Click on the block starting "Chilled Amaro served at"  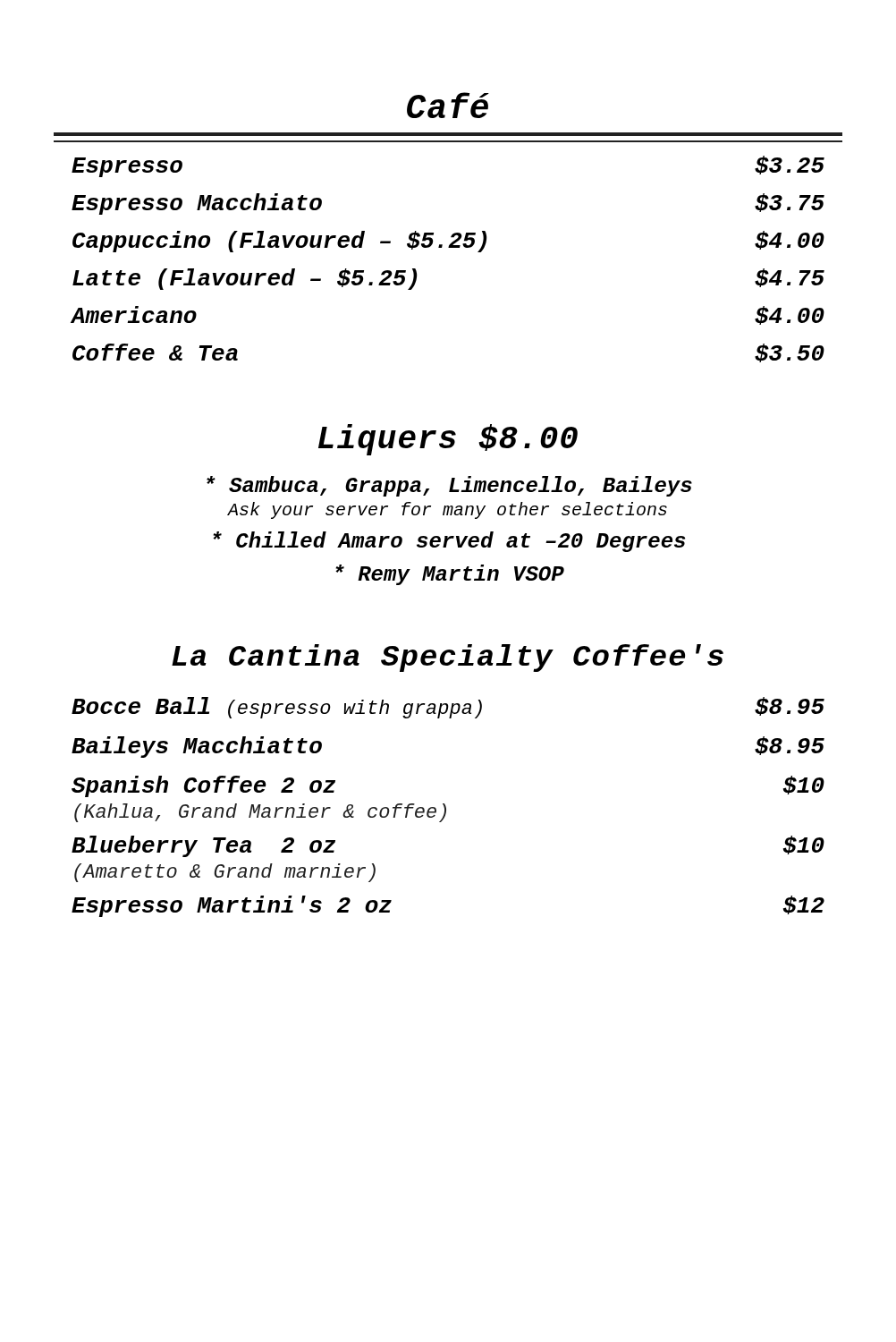tap(448, 542)
